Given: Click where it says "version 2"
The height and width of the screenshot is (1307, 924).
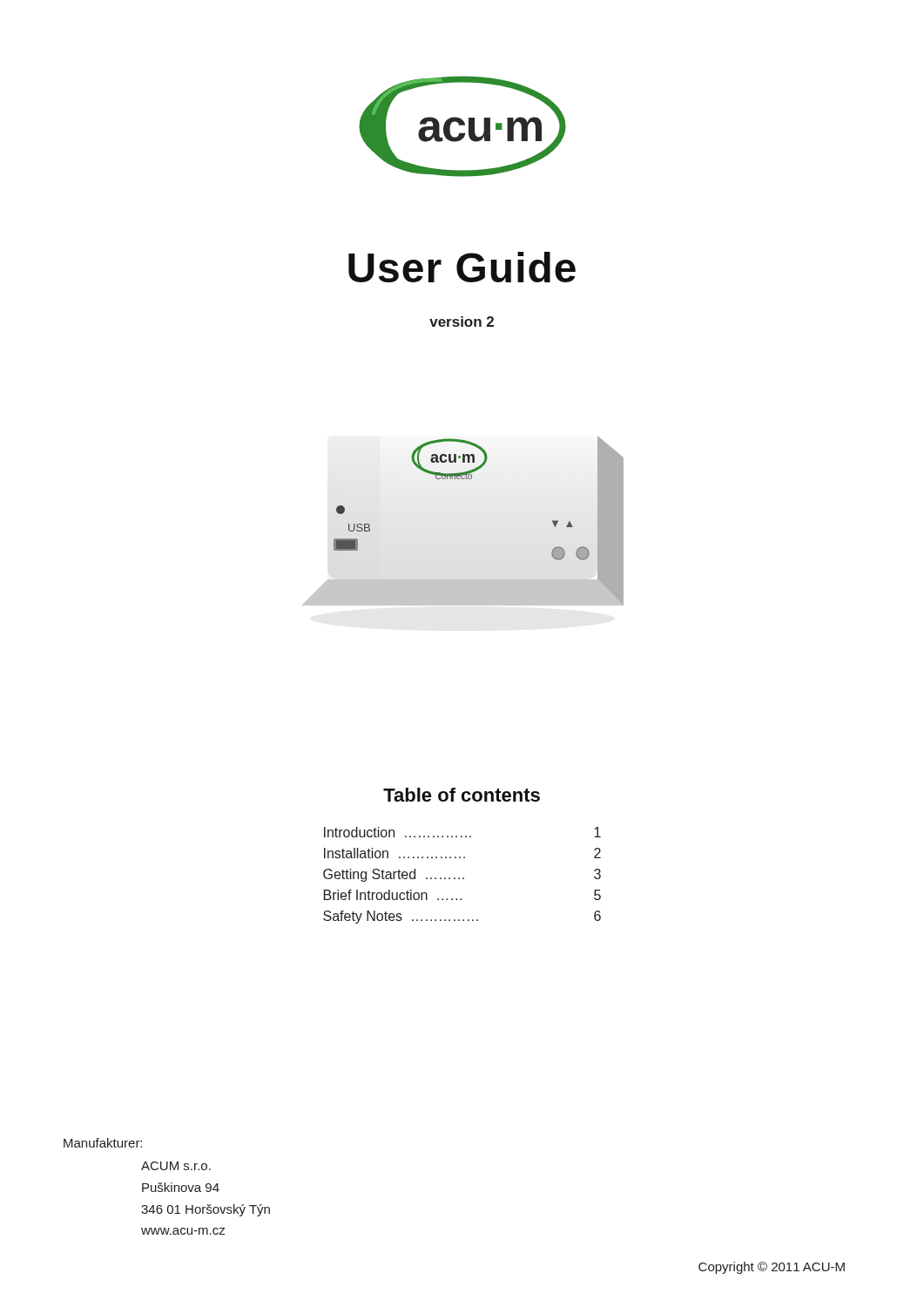Looking at the screenshot, I should point(462,322).
